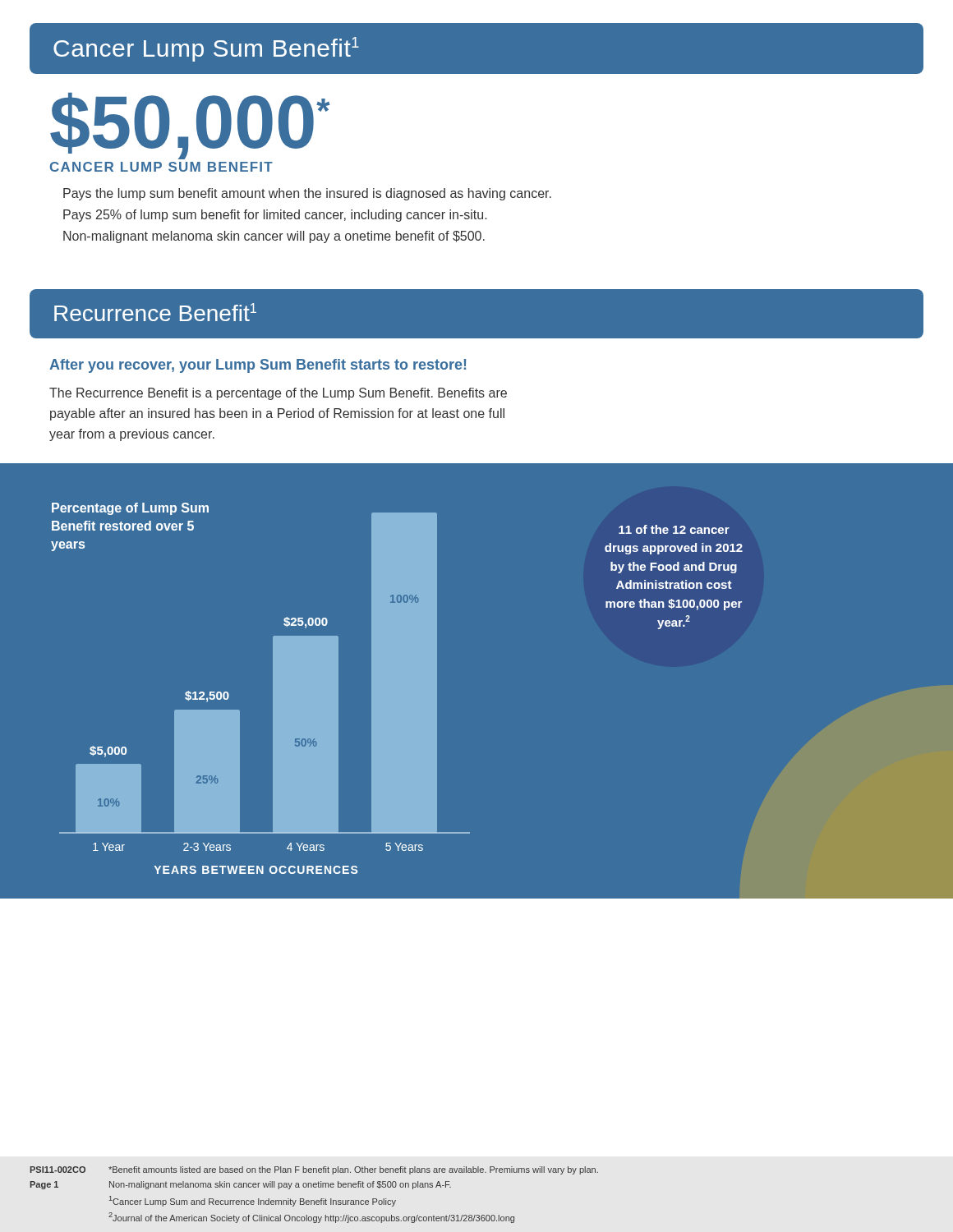The image size is (953, 1232).
Task: Select the title that says "Cancer Lump Sum Benefit1"
Action: point(206,48)
